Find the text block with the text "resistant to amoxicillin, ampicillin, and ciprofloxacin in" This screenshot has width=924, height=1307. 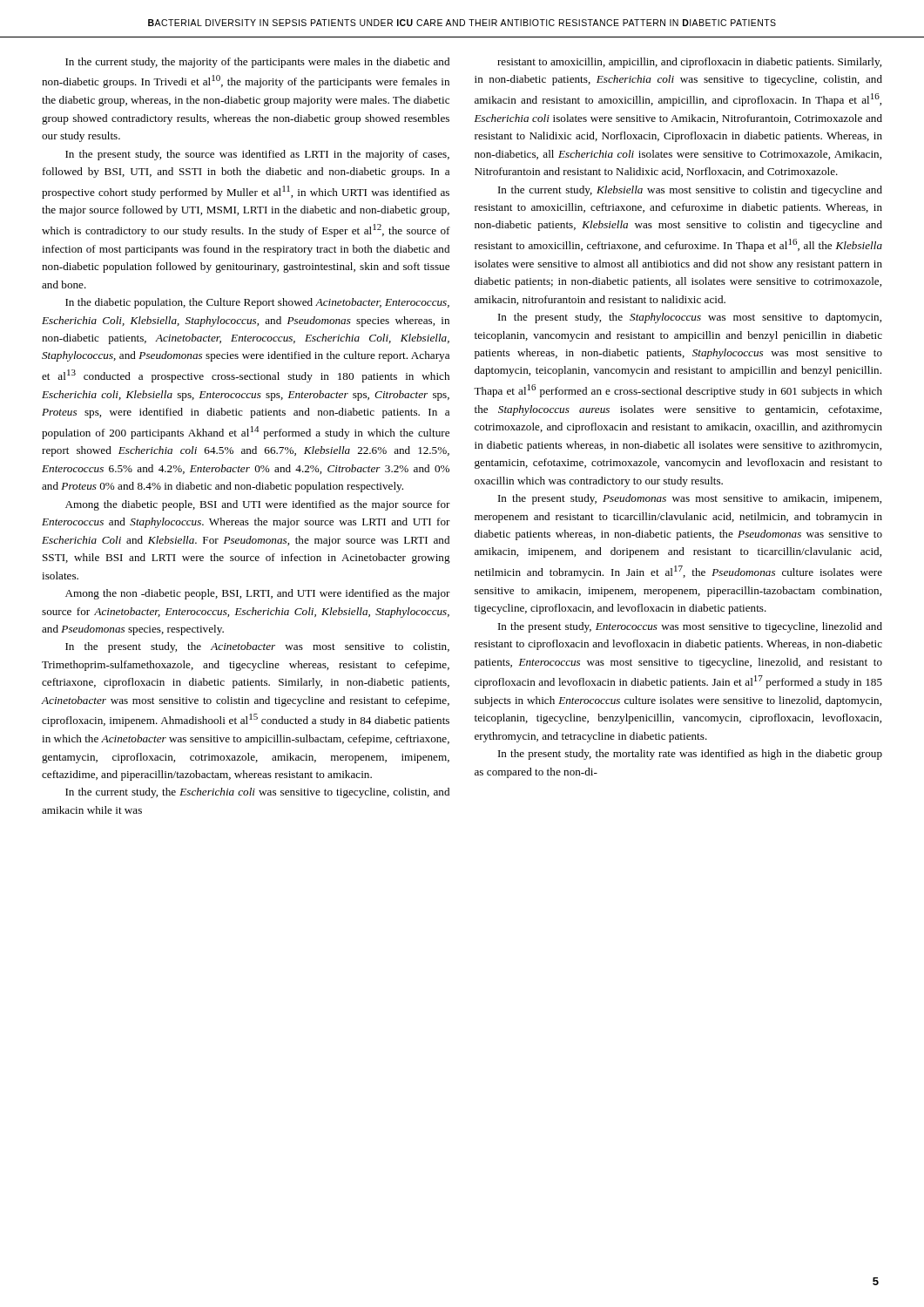pyautogui.click(x=678, y=117)
